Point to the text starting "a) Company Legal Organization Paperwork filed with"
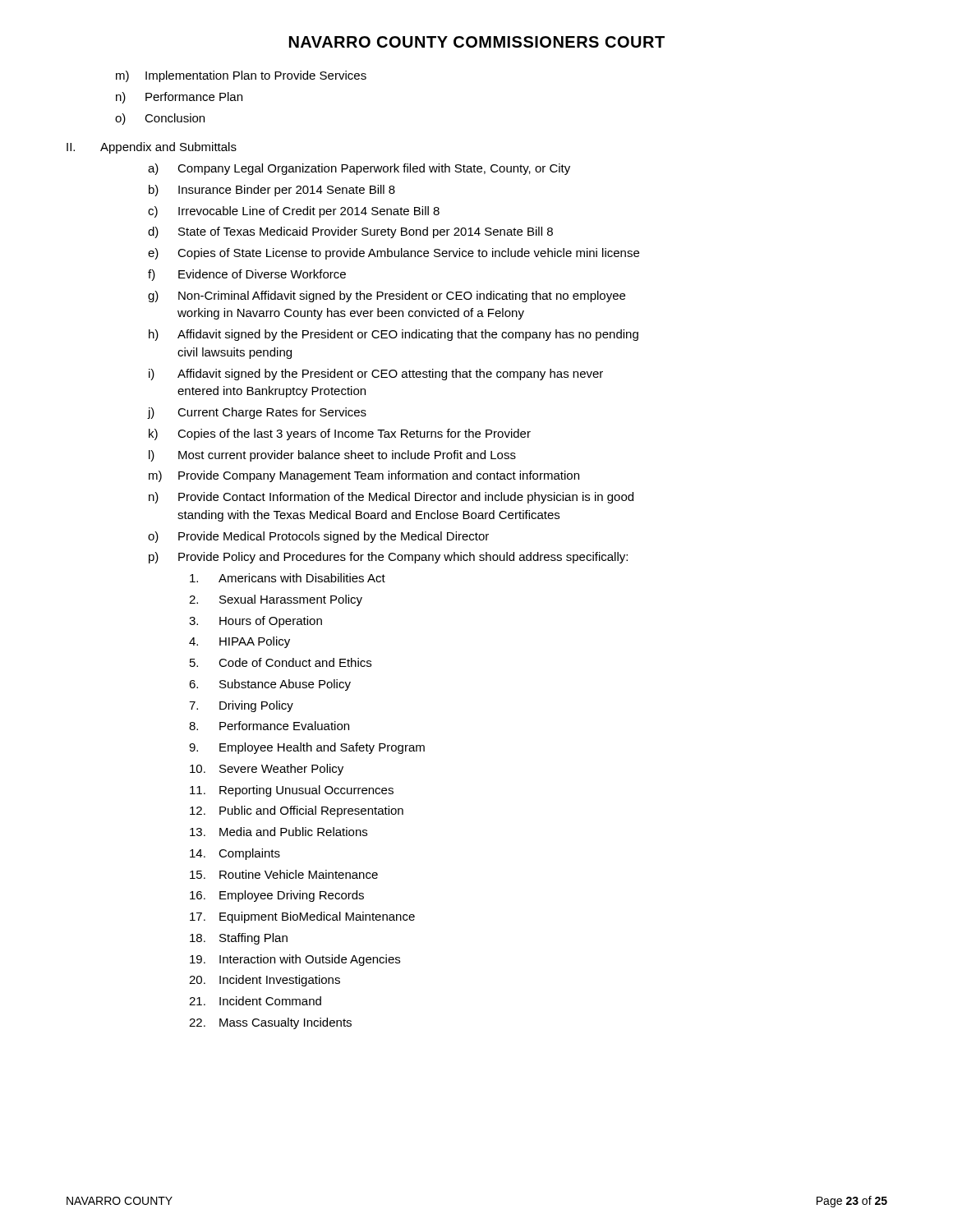Screen dimensions: 1232x953 click(518, 168)
